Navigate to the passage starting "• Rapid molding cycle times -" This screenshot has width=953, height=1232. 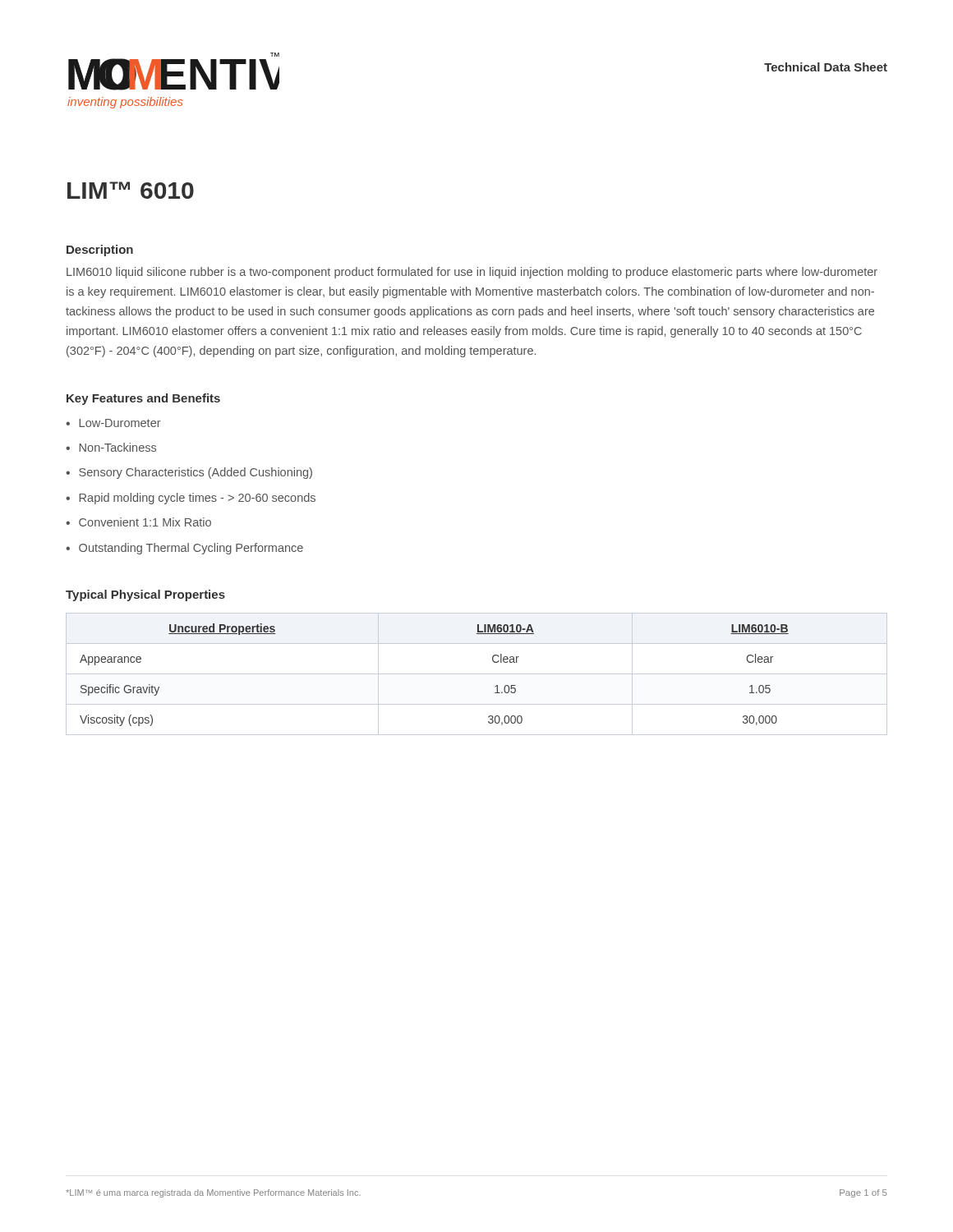(x=191, y=499)
